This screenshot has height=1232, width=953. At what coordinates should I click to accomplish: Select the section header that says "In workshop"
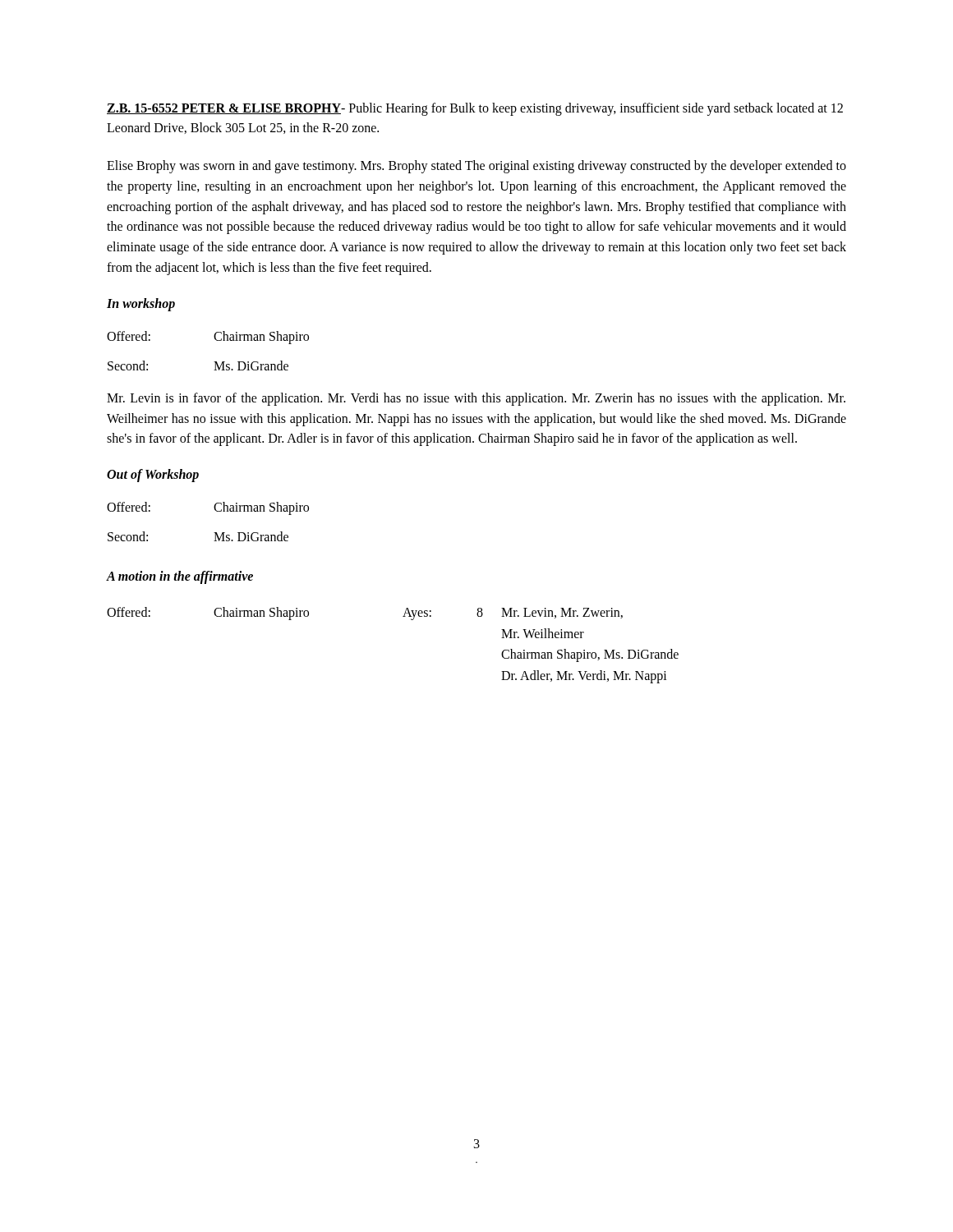point(141,303)
